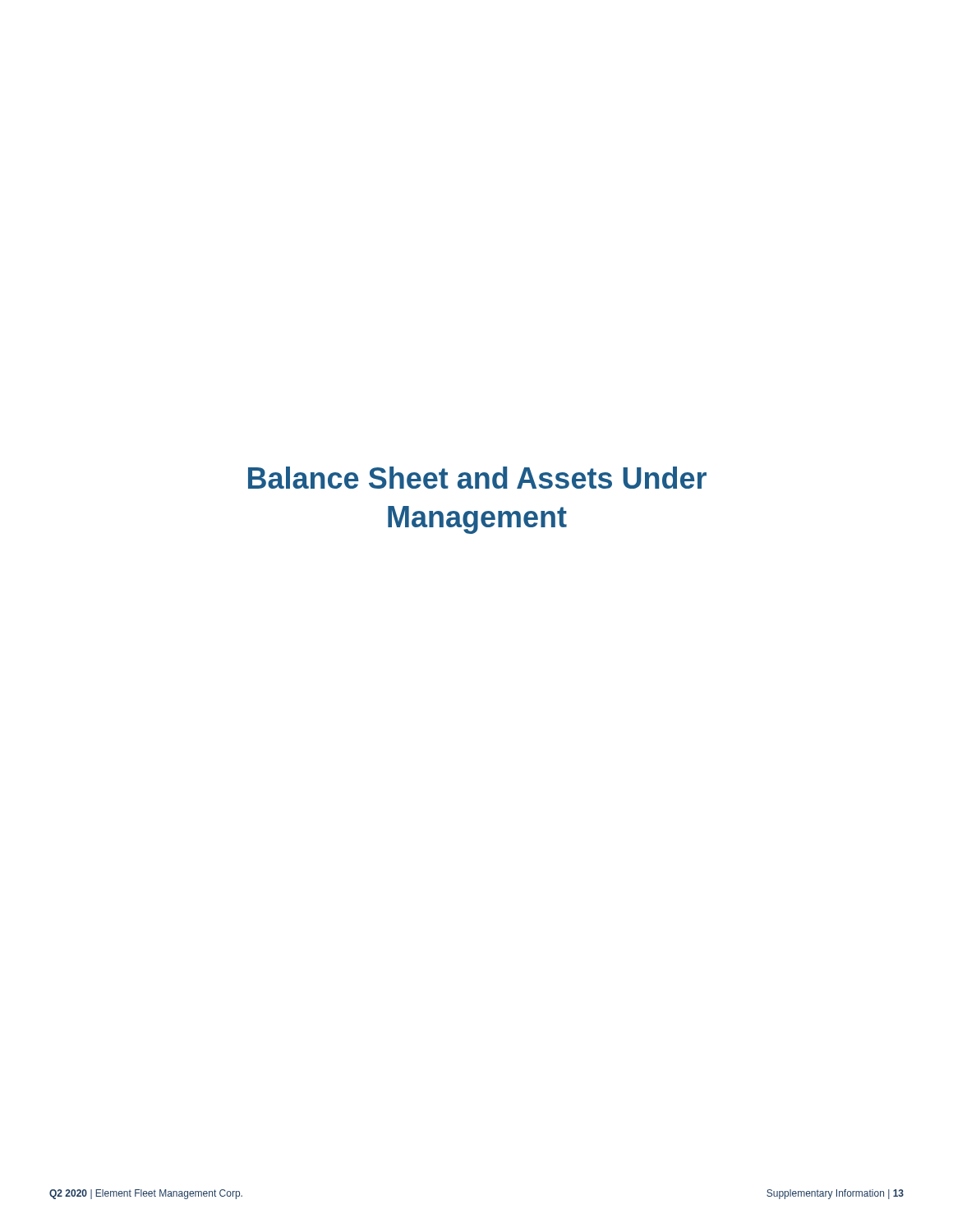Point to "Balance Sheet and Assets UnderManagement"
Viewport: 953px width, 1232px height.
click(476, 498)
